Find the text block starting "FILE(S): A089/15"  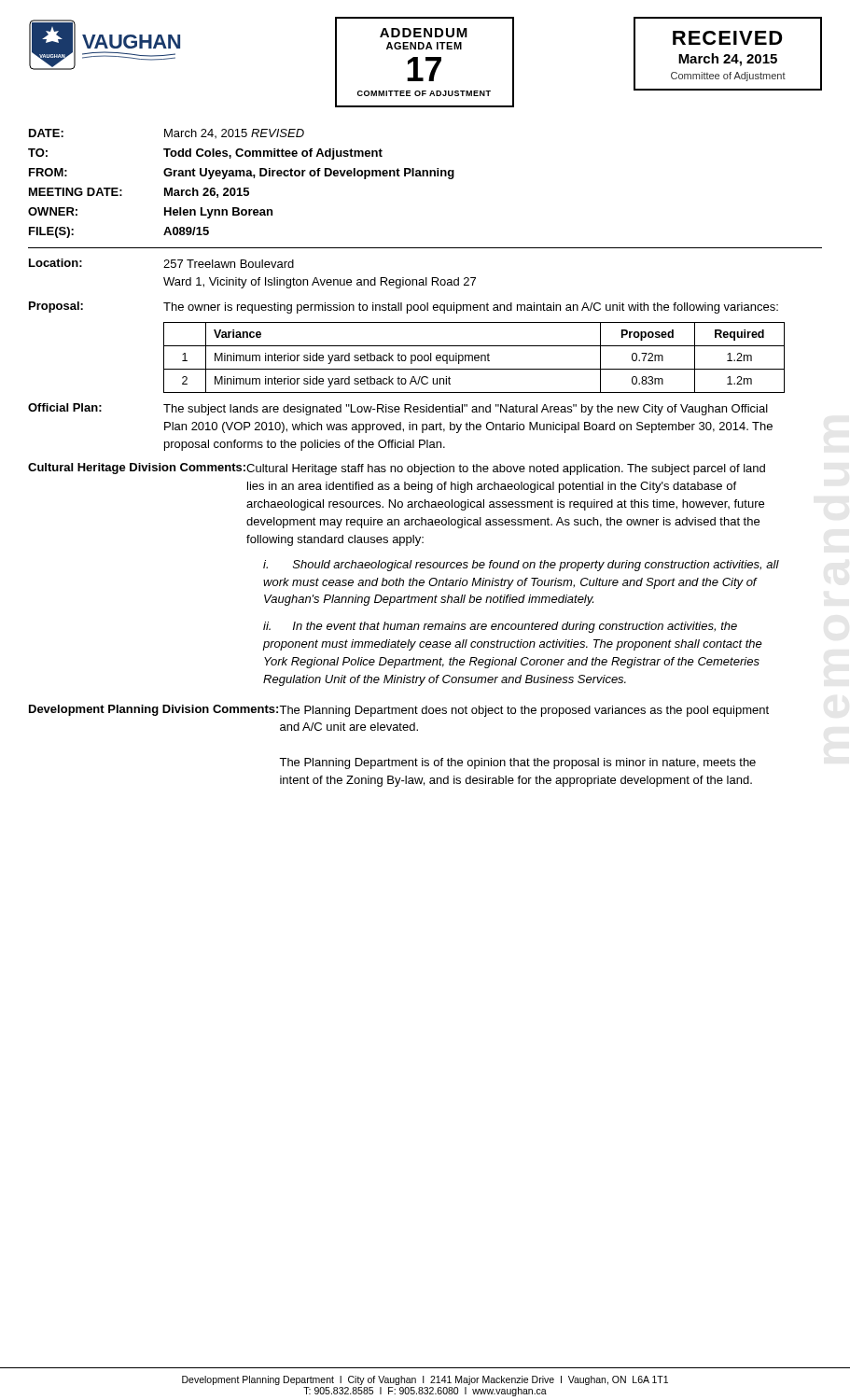50,232
